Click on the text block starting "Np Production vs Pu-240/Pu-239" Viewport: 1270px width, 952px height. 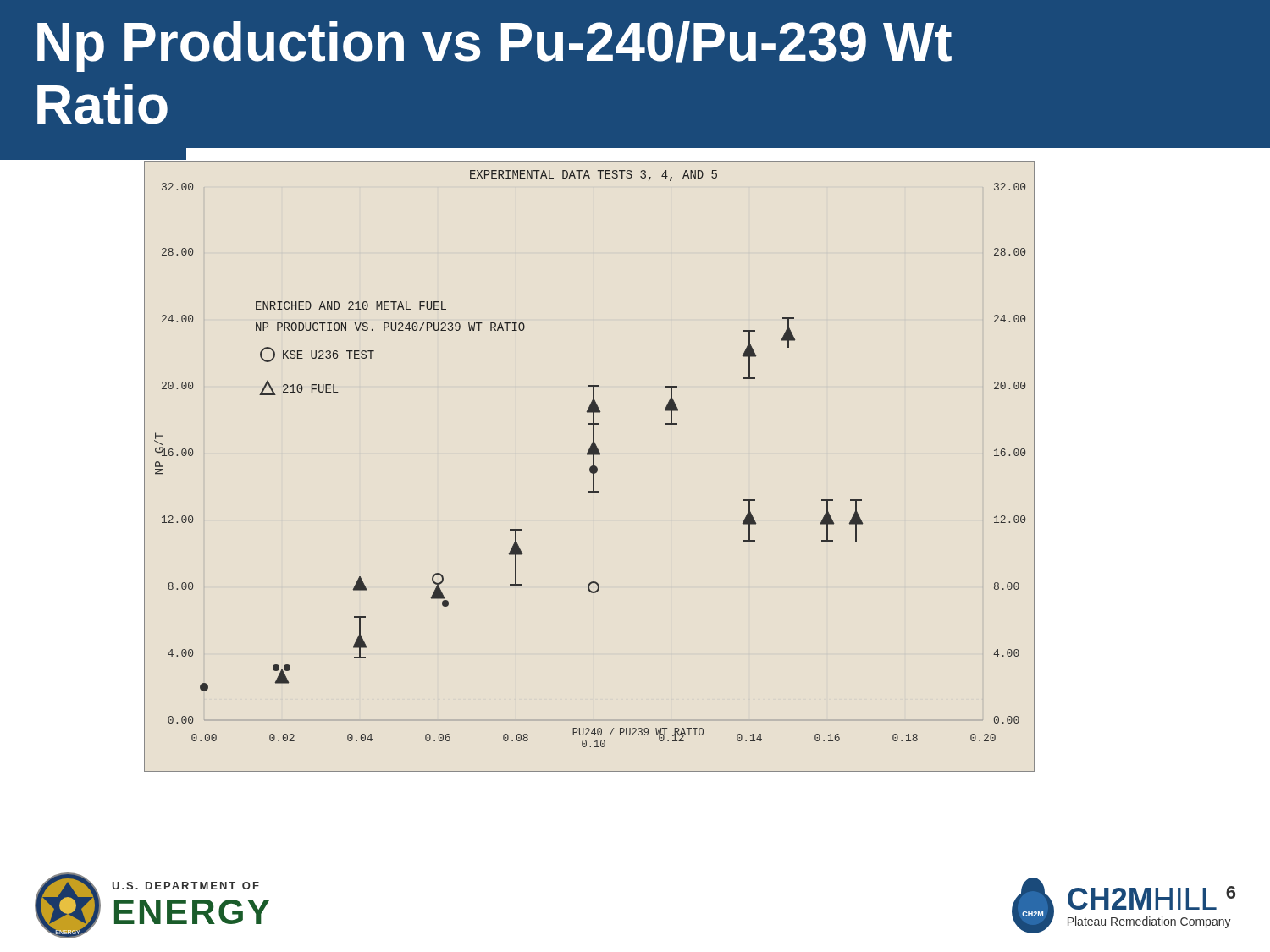(x=493, y=74)
